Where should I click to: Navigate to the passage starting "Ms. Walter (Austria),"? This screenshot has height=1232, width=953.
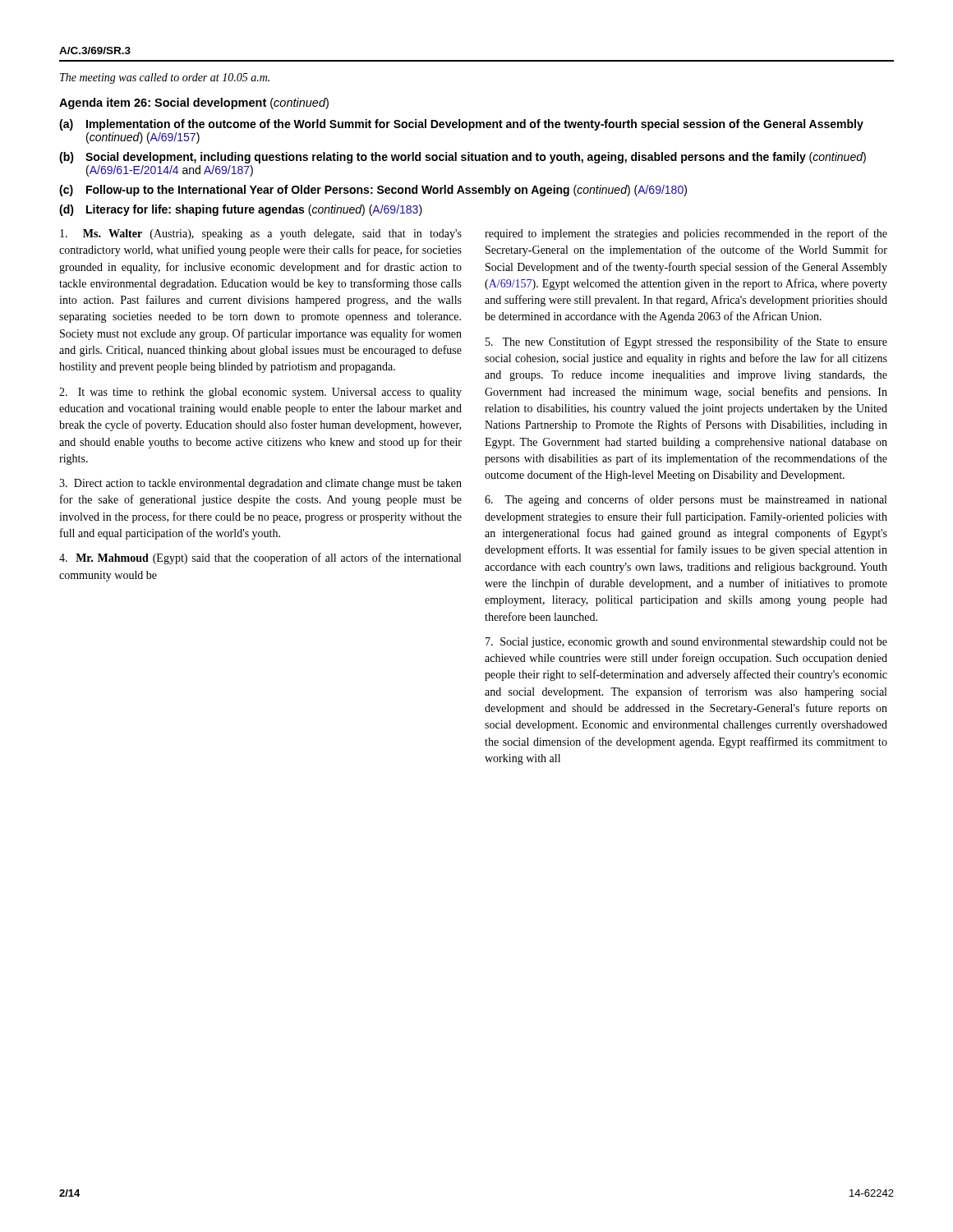click(260, 300)
